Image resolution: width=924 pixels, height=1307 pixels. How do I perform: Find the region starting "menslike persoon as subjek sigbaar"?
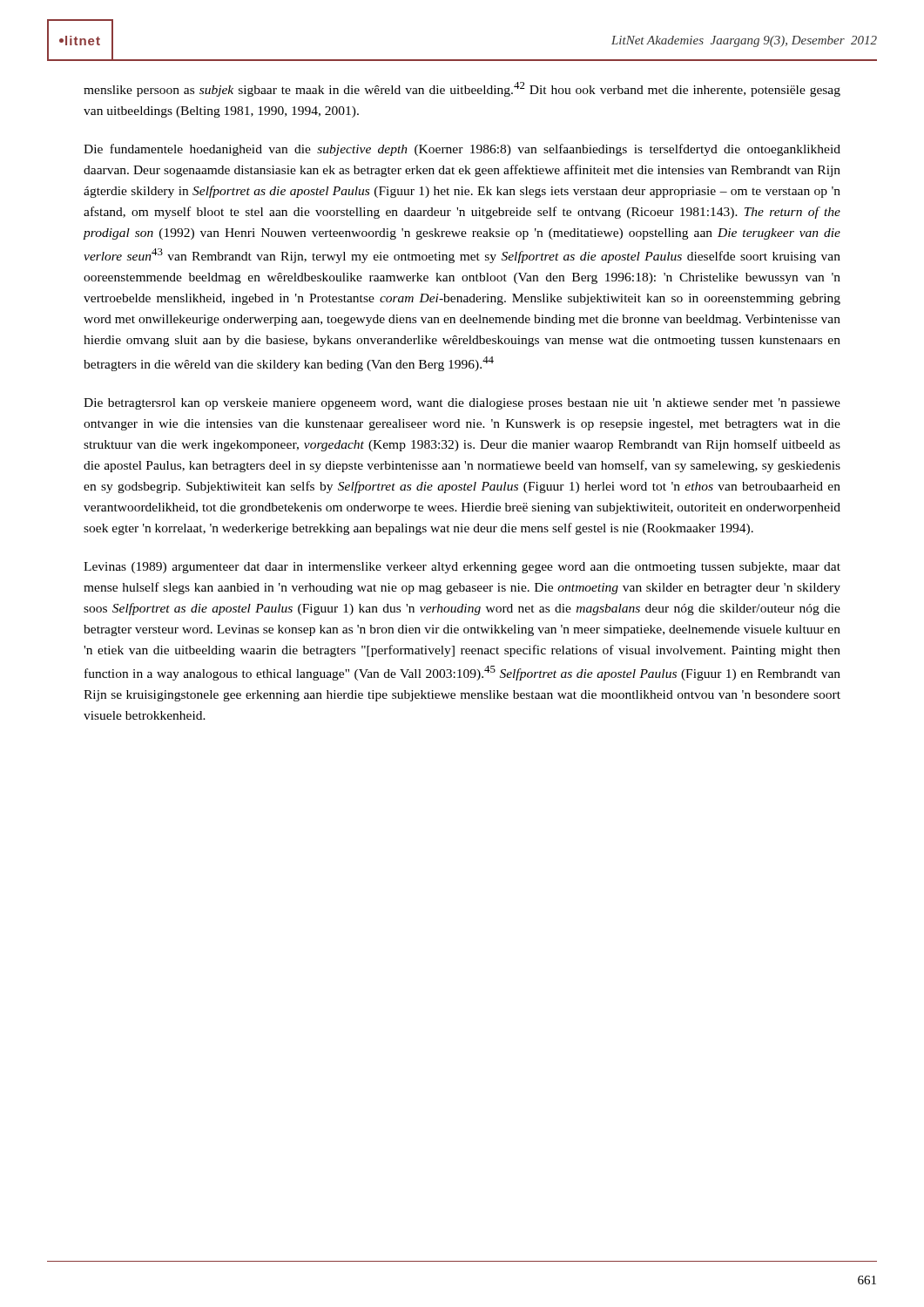[x=462, y=98]
